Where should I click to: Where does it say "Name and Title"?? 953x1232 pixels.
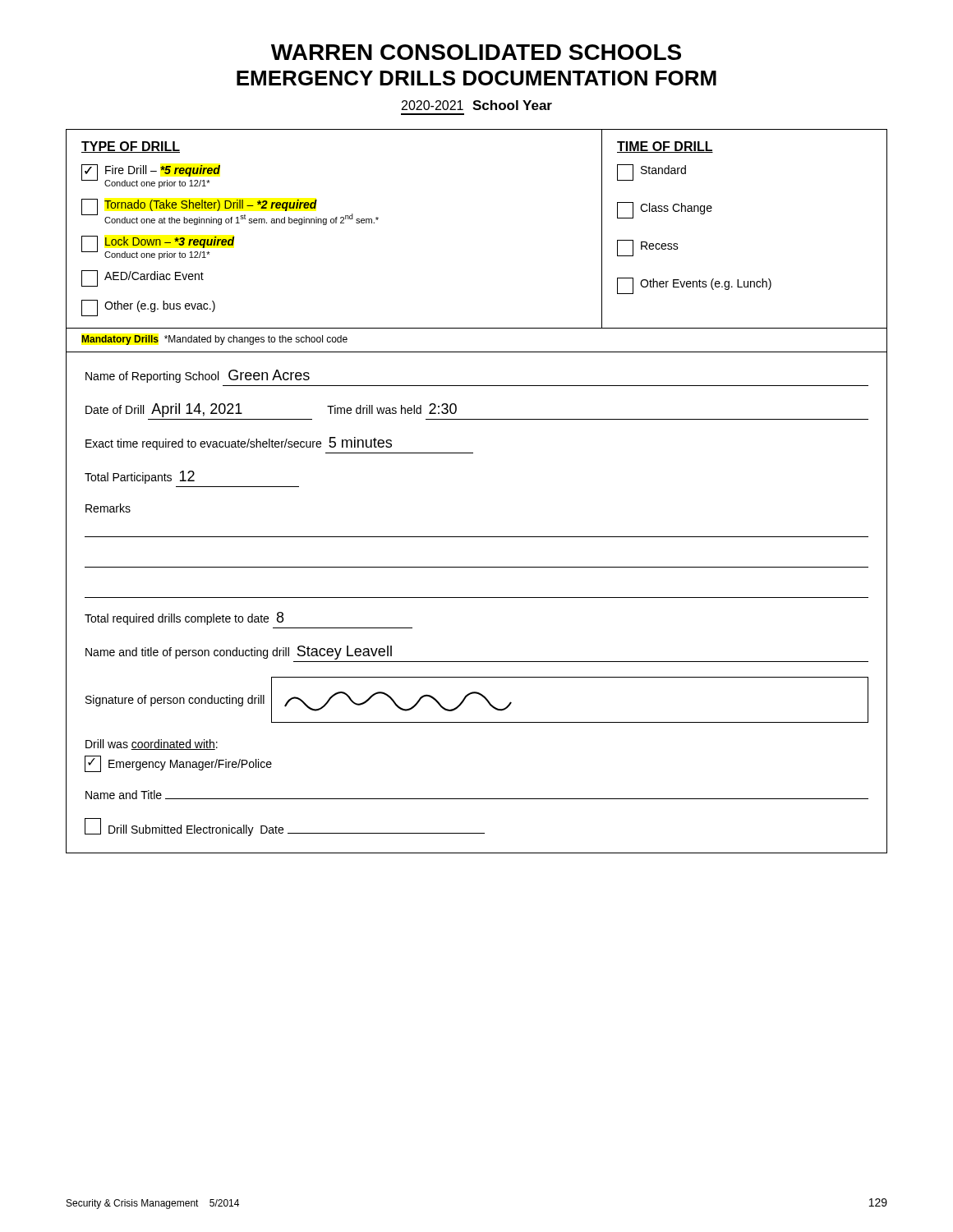coord(476,791)
